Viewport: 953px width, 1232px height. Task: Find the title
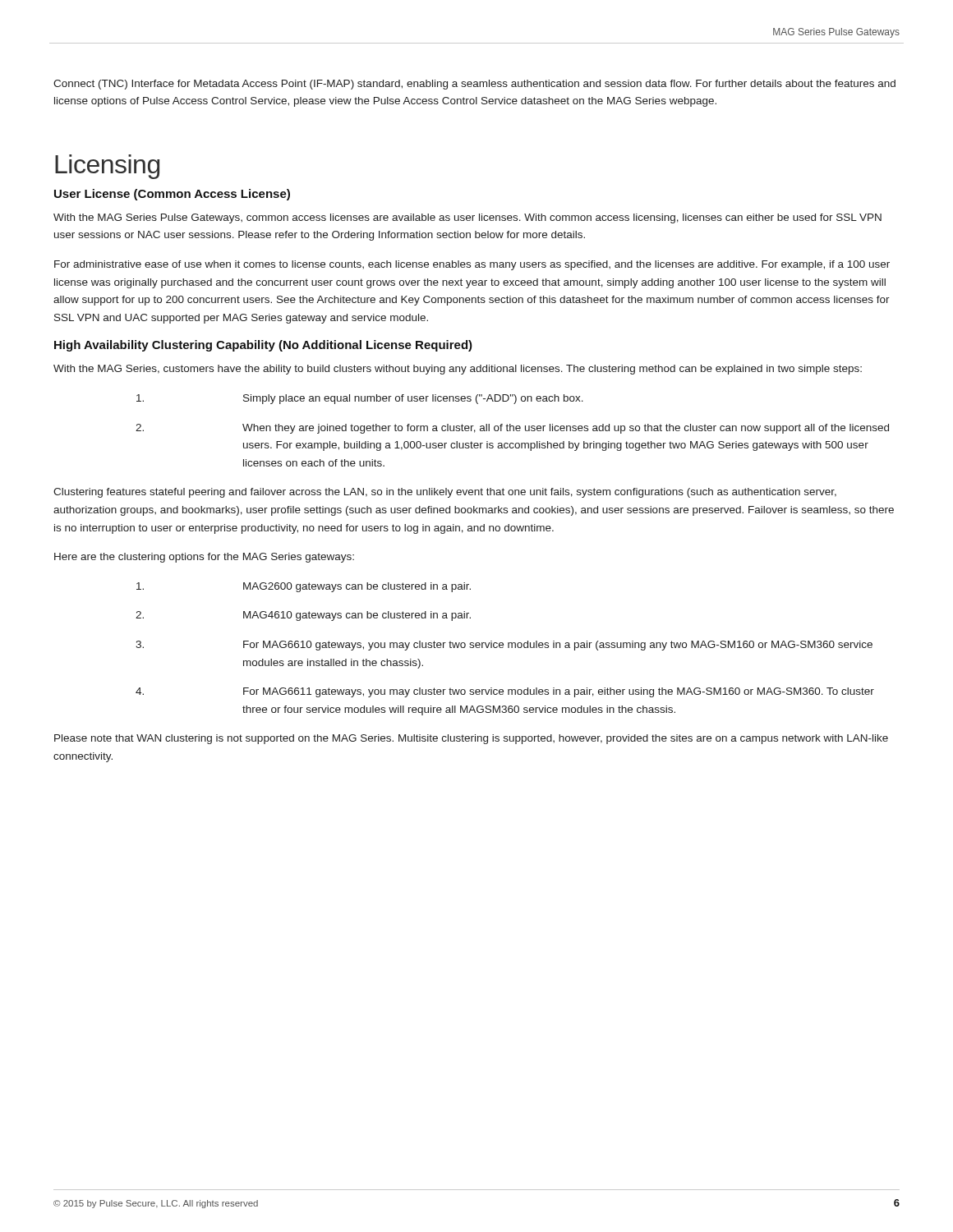point(107,164)
